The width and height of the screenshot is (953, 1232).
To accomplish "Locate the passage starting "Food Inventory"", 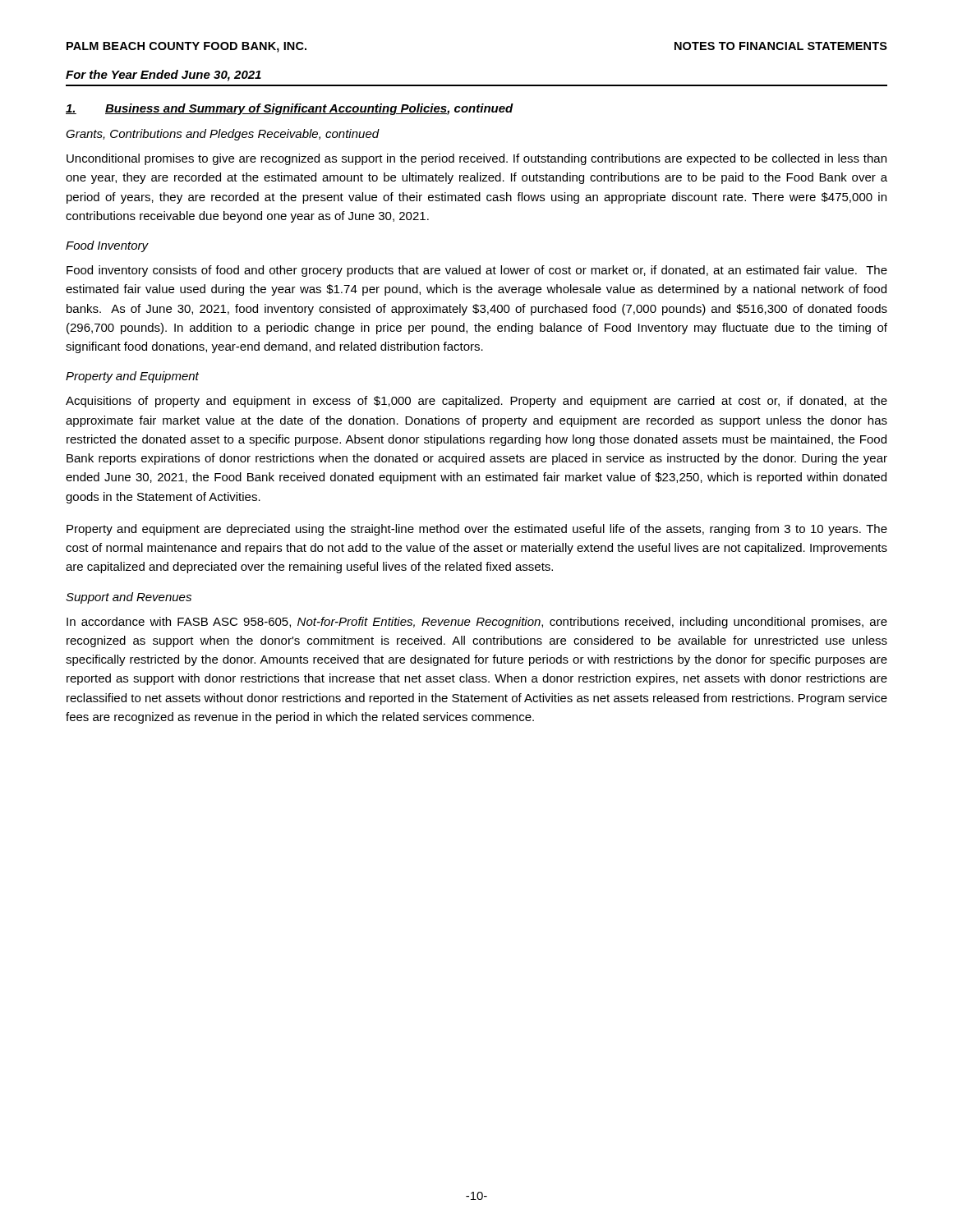I will pyautogui.click(x=107, y=245).
